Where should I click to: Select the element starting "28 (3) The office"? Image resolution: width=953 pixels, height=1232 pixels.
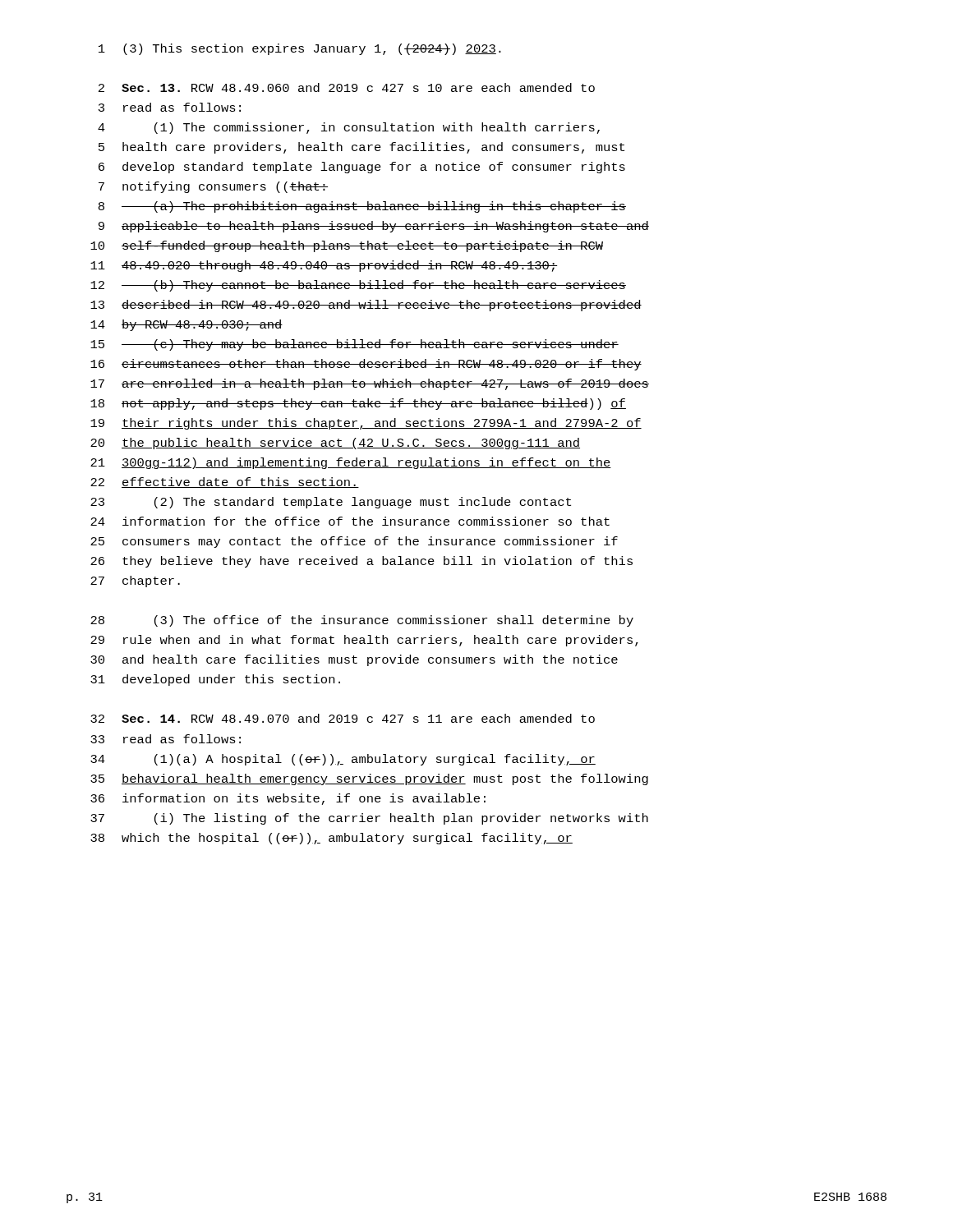coord(476,621)
